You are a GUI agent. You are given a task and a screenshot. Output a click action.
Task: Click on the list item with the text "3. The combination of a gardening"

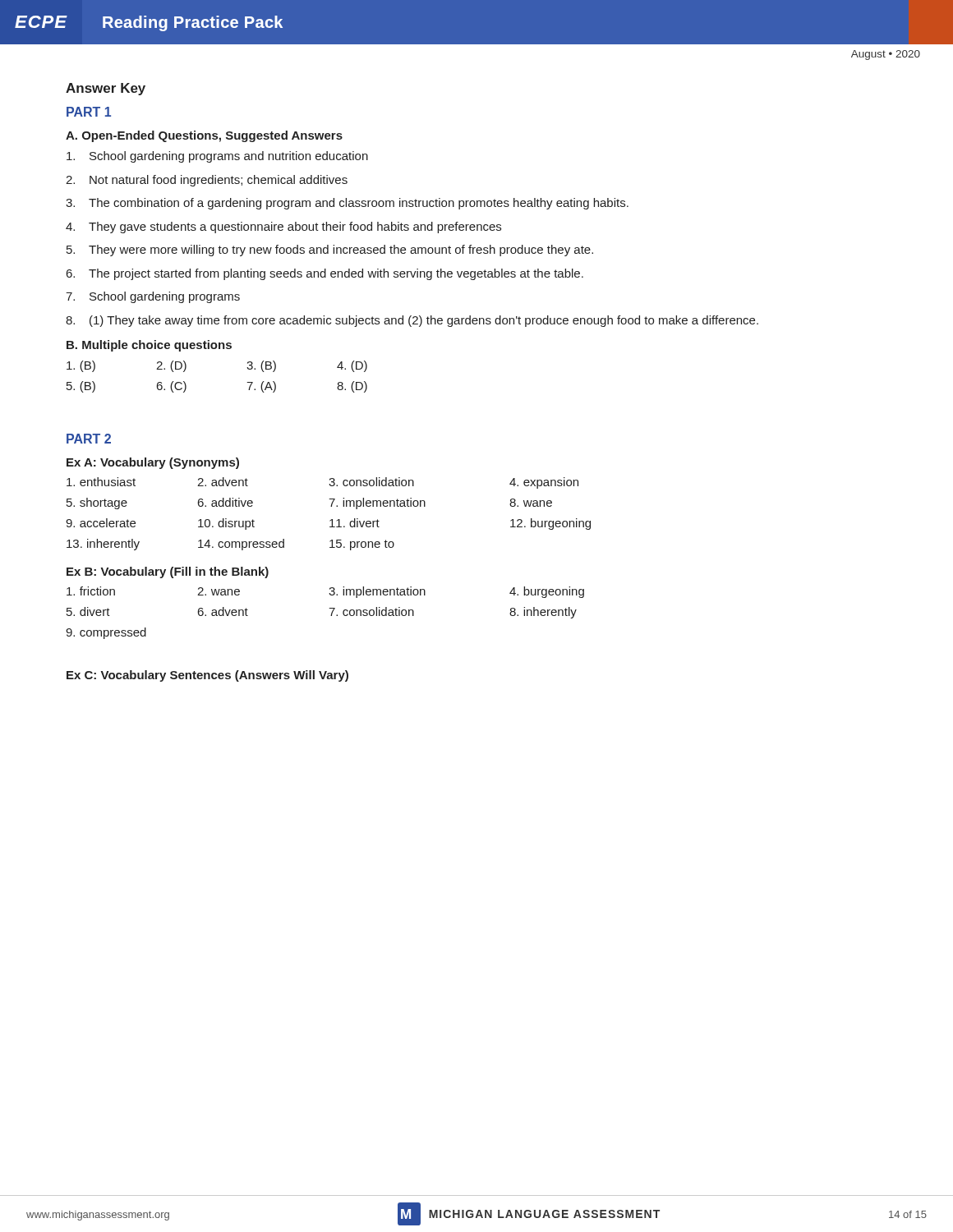pyautogui.click(x=476, y=203)
